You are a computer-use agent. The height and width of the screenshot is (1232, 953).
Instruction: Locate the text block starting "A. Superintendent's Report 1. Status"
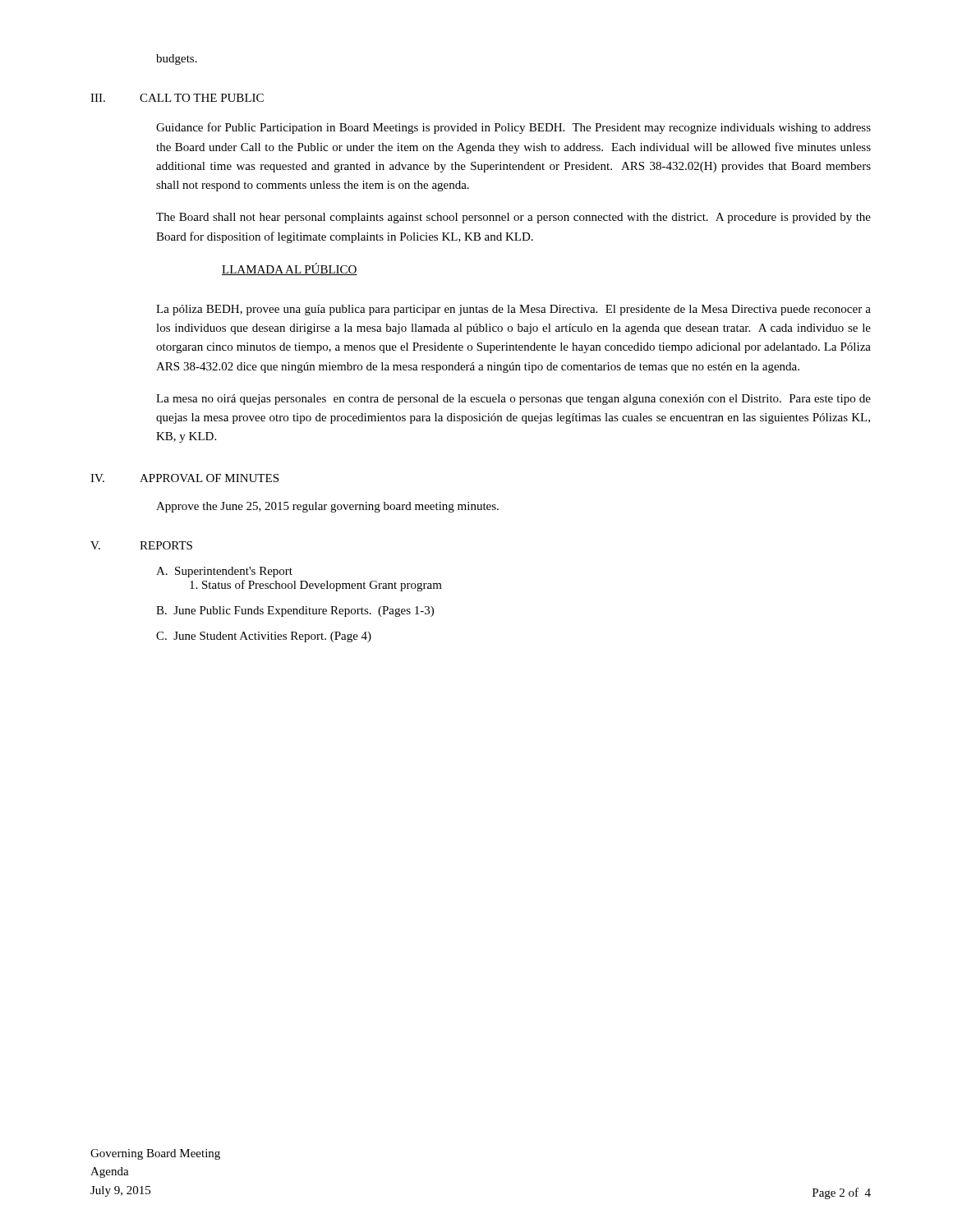coord(224,572)
